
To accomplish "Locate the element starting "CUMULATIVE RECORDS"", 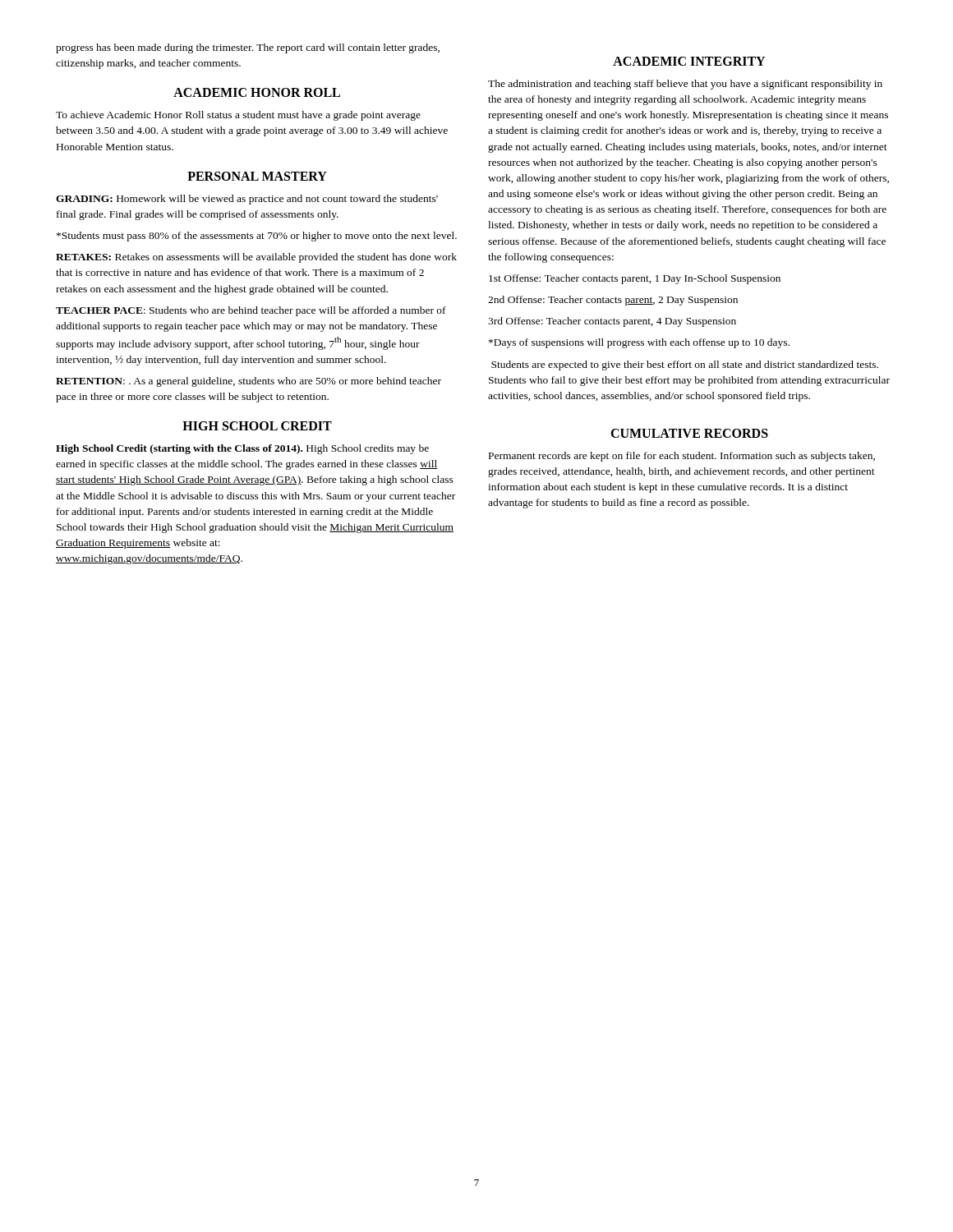I will [x=689, y=433].
